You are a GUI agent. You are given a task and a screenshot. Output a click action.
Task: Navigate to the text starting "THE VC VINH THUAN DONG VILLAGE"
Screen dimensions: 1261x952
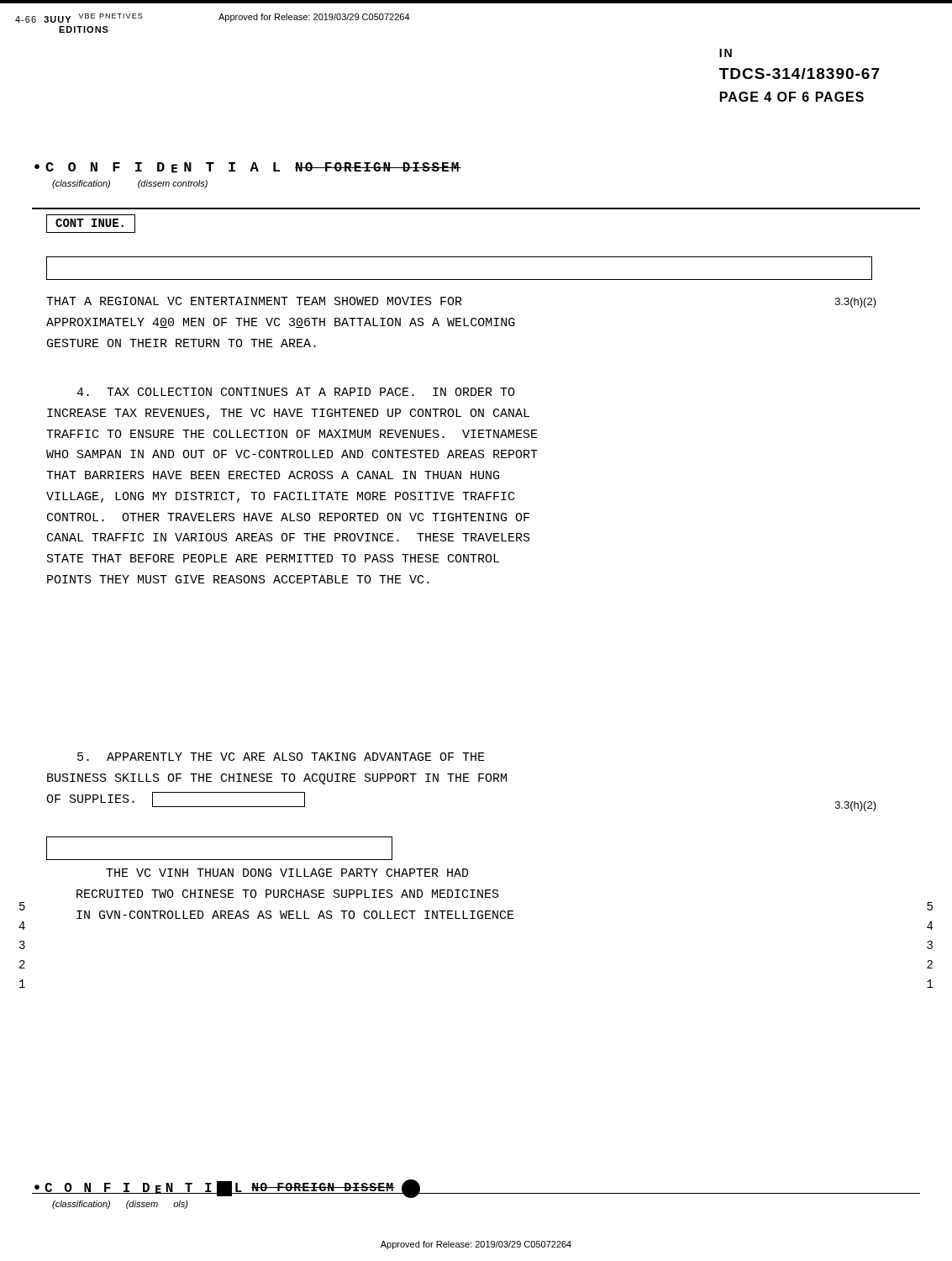(x=295, y=895)
